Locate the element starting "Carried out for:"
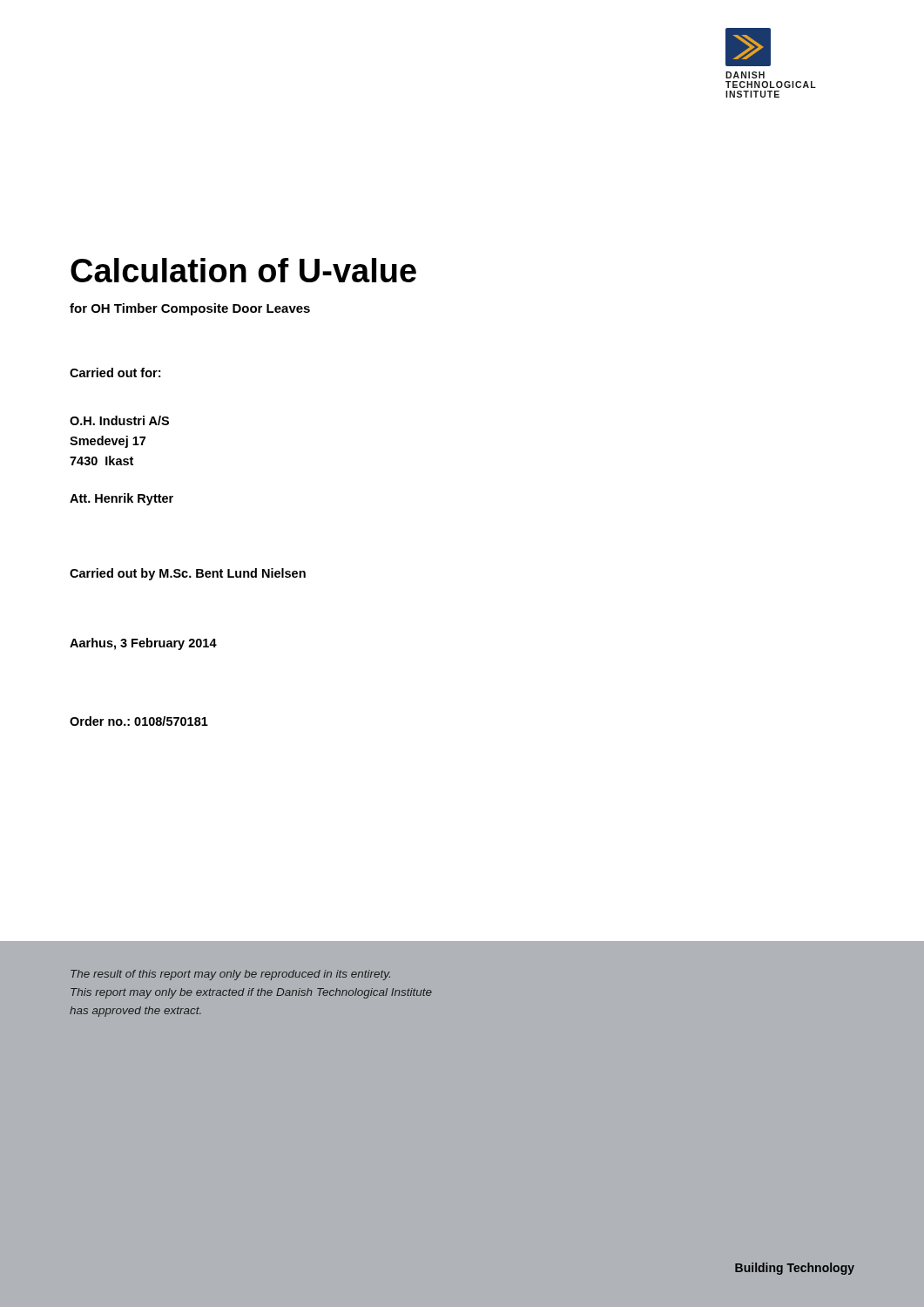 click(x=115, y=372)
